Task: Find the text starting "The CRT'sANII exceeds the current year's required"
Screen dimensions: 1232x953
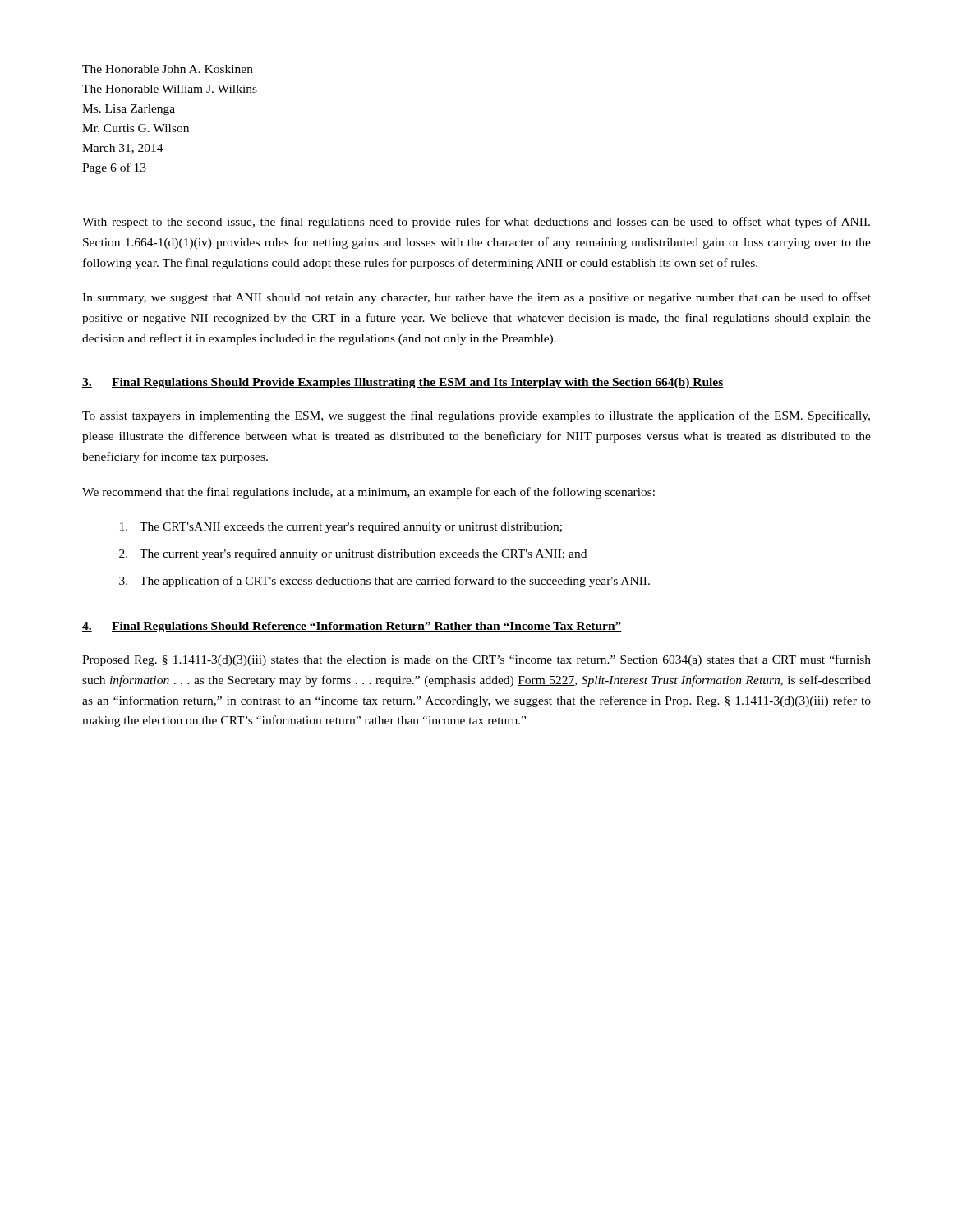Action: pyautogui.click(x=476, y=527)
